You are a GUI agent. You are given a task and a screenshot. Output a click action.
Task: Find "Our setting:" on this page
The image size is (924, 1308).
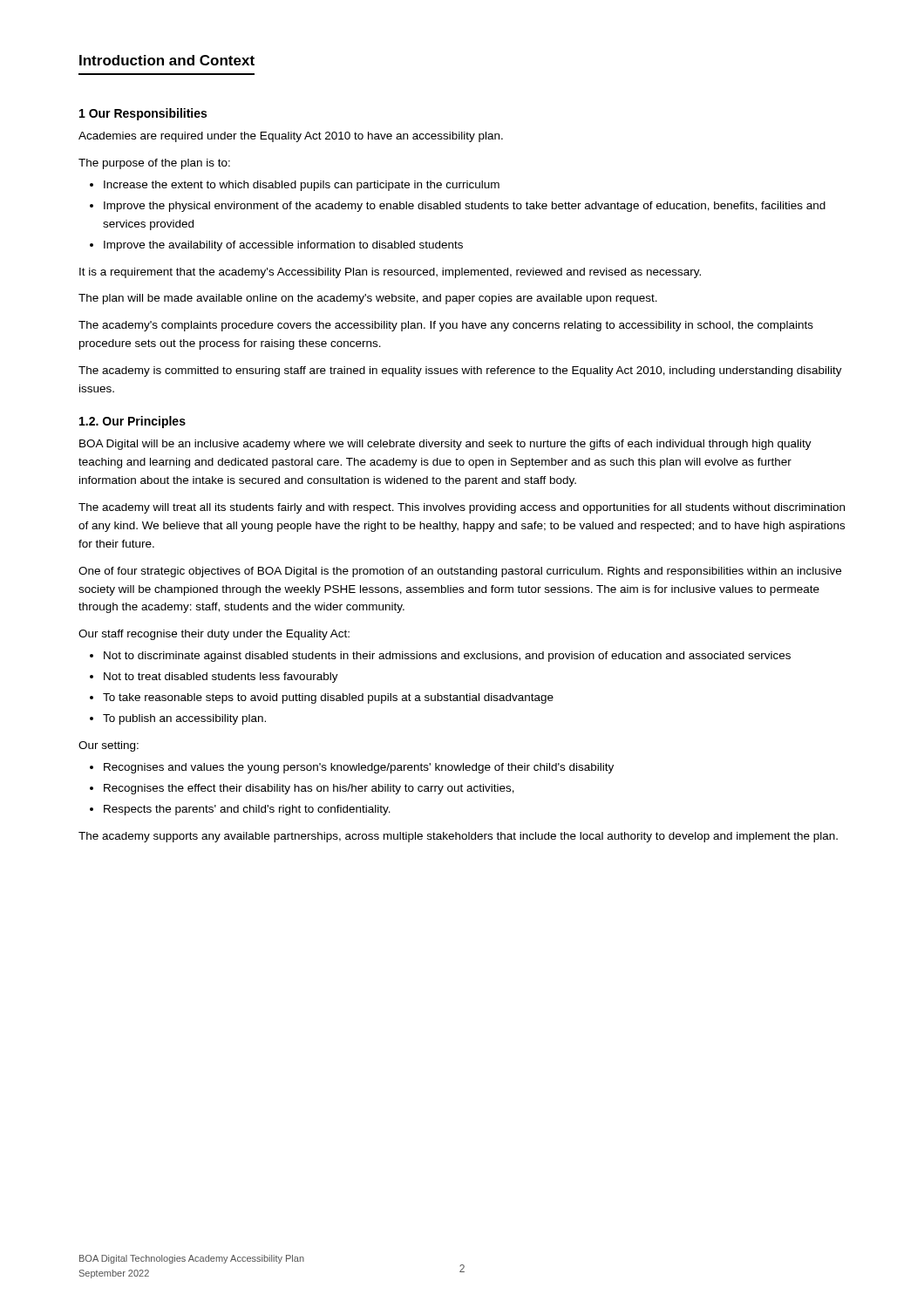(109, 745)
